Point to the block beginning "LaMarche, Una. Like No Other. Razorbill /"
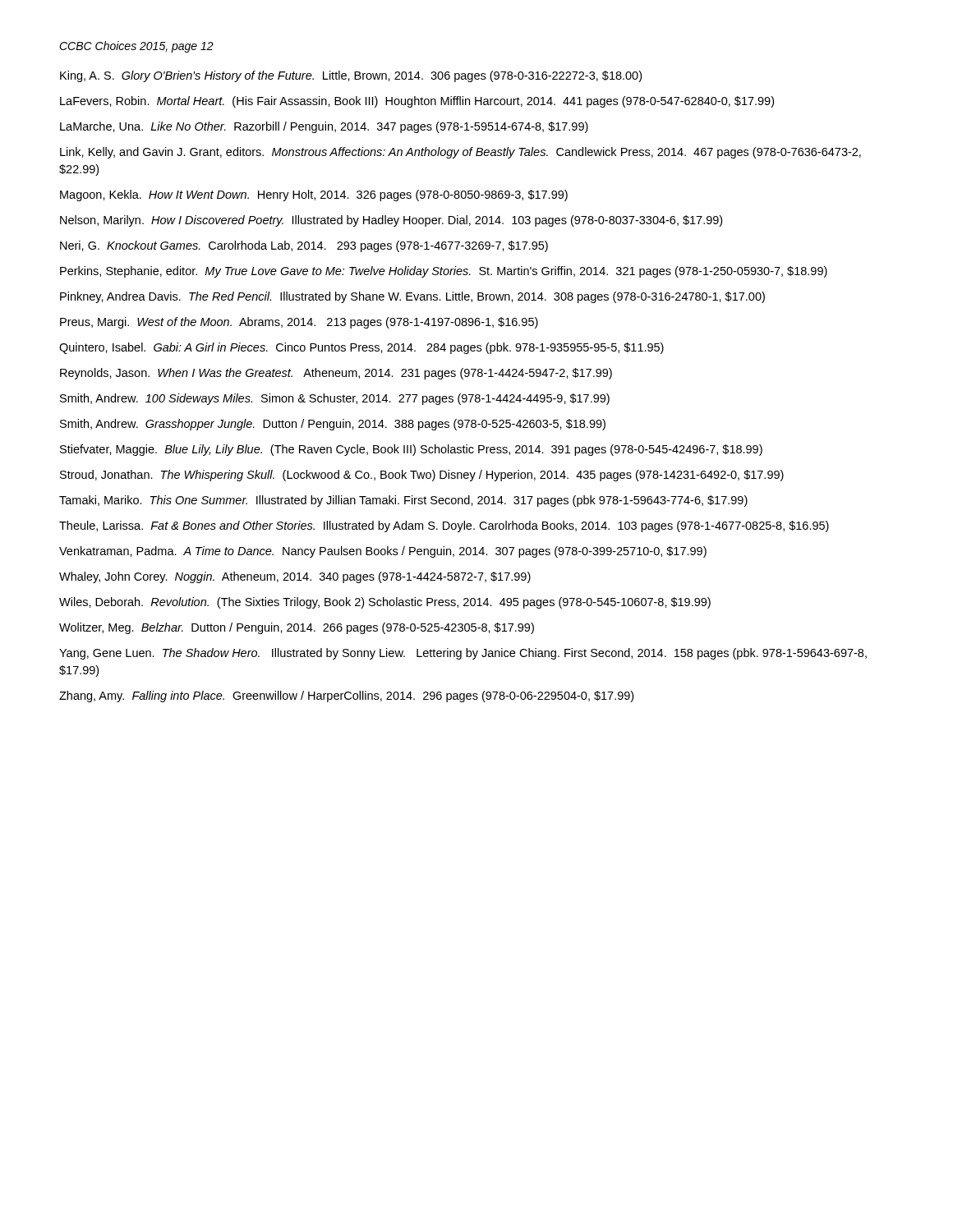953x1232 pixels. pos(324,127)
